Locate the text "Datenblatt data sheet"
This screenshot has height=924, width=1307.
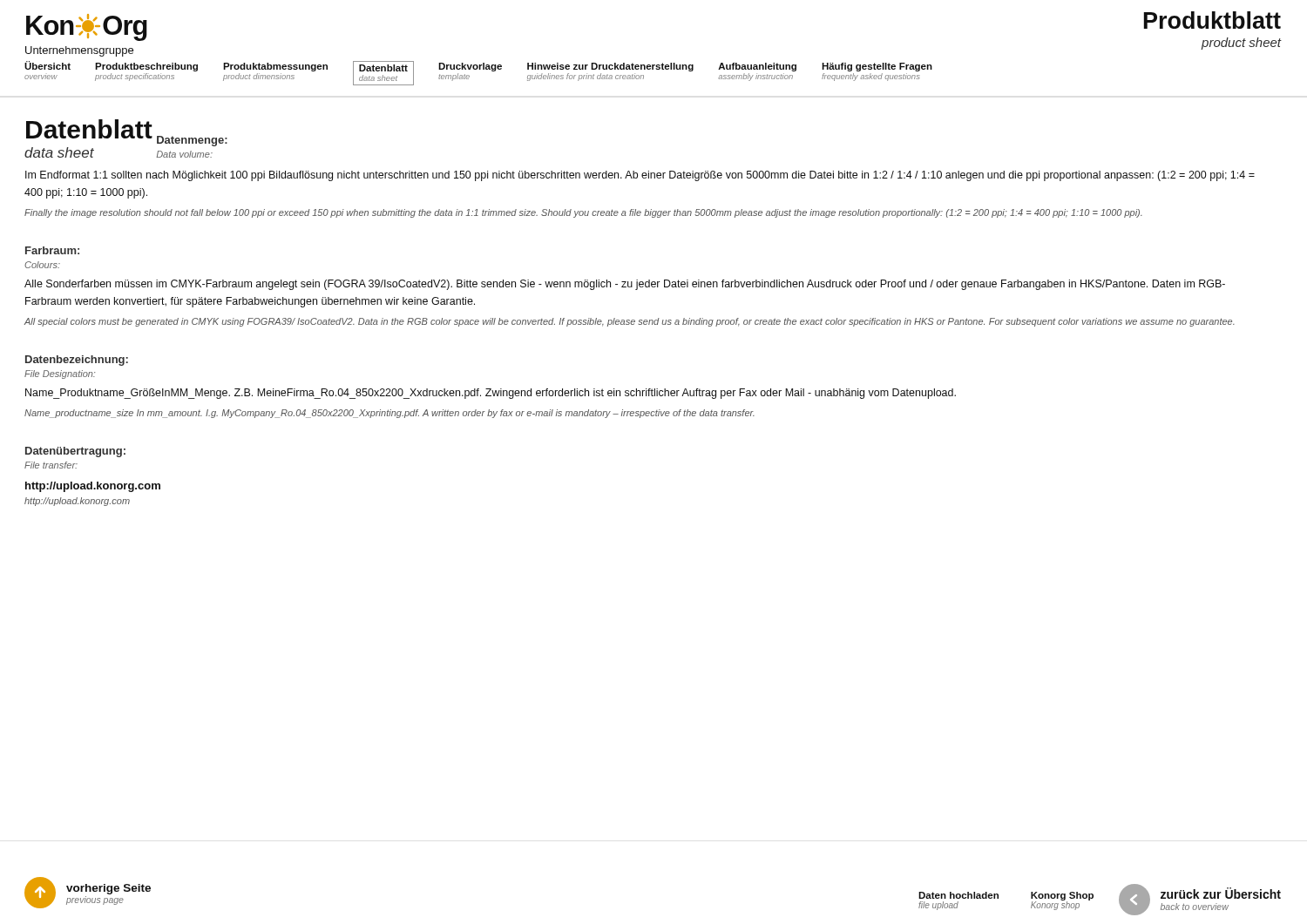pyautogui.click(x=88, y=139)
